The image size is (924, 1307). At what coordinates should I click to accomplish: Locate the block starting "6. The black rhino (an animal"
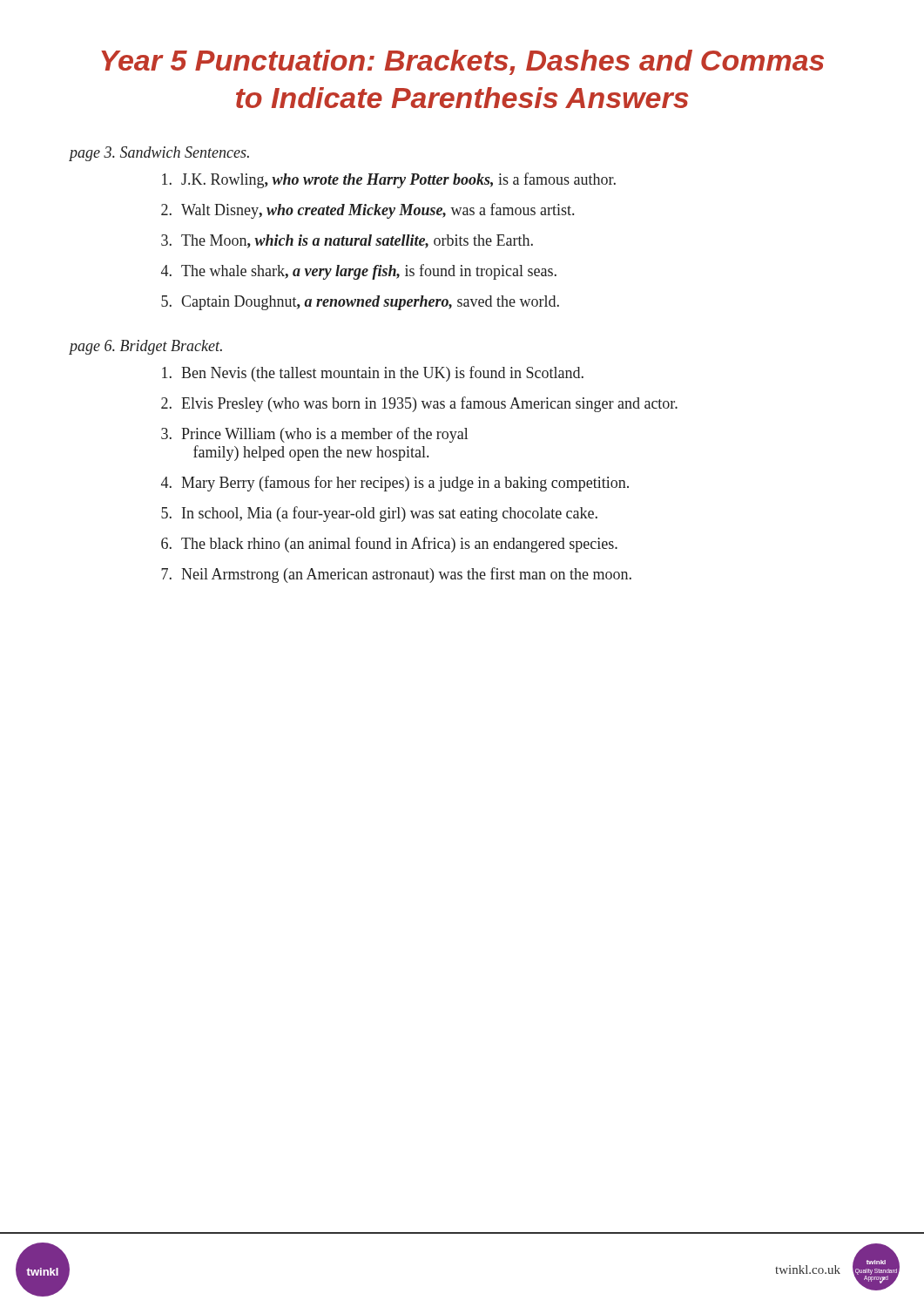click(x=383, y=544)
